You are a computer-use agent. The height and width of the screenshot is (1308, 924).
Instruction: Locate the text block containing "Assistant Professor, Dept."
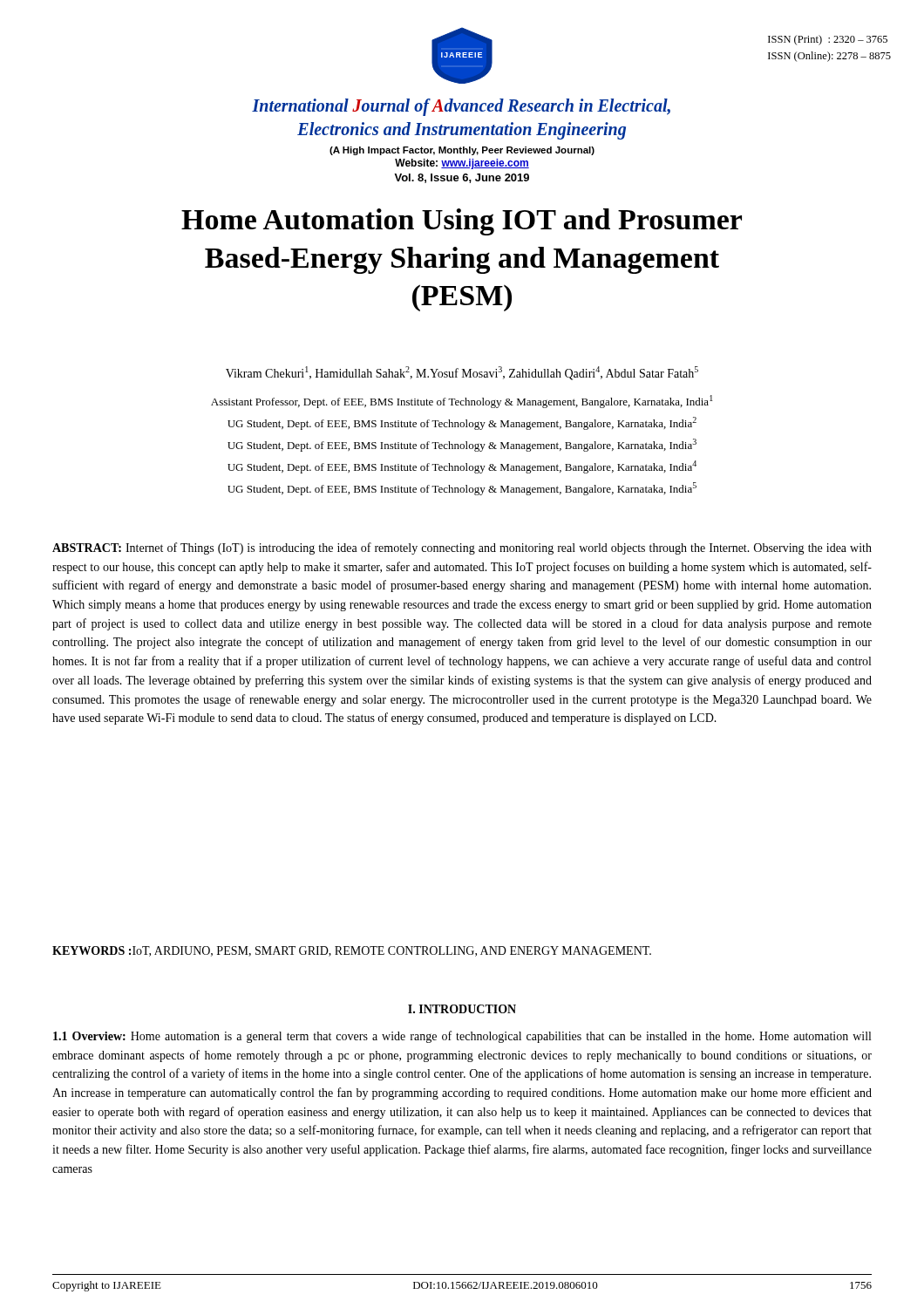[x=462, y=445]
